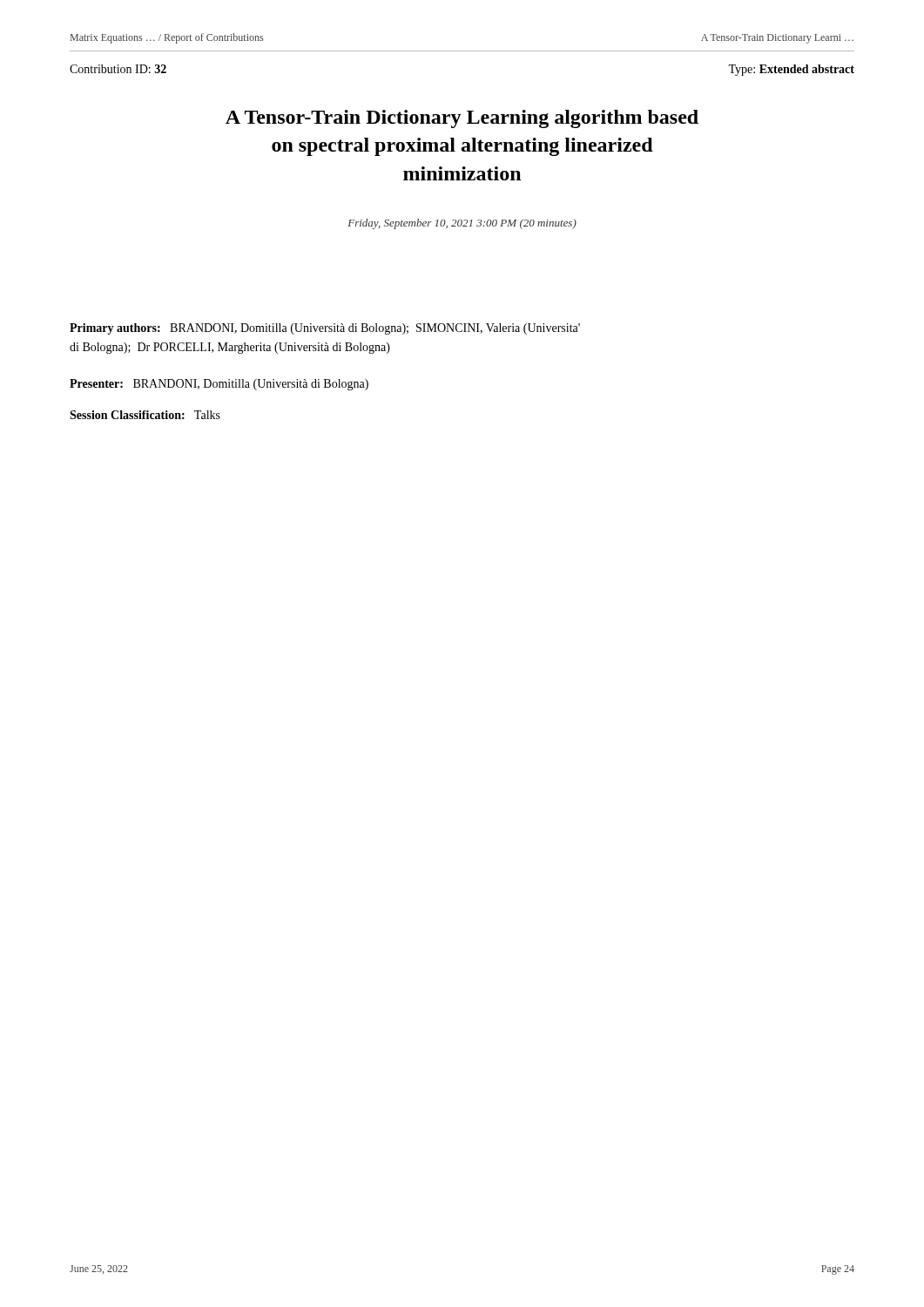
Task: Click where it says "Presenter: BRANDONI, Domitilla (Università di Bologna)"
Action: point(219,385)
